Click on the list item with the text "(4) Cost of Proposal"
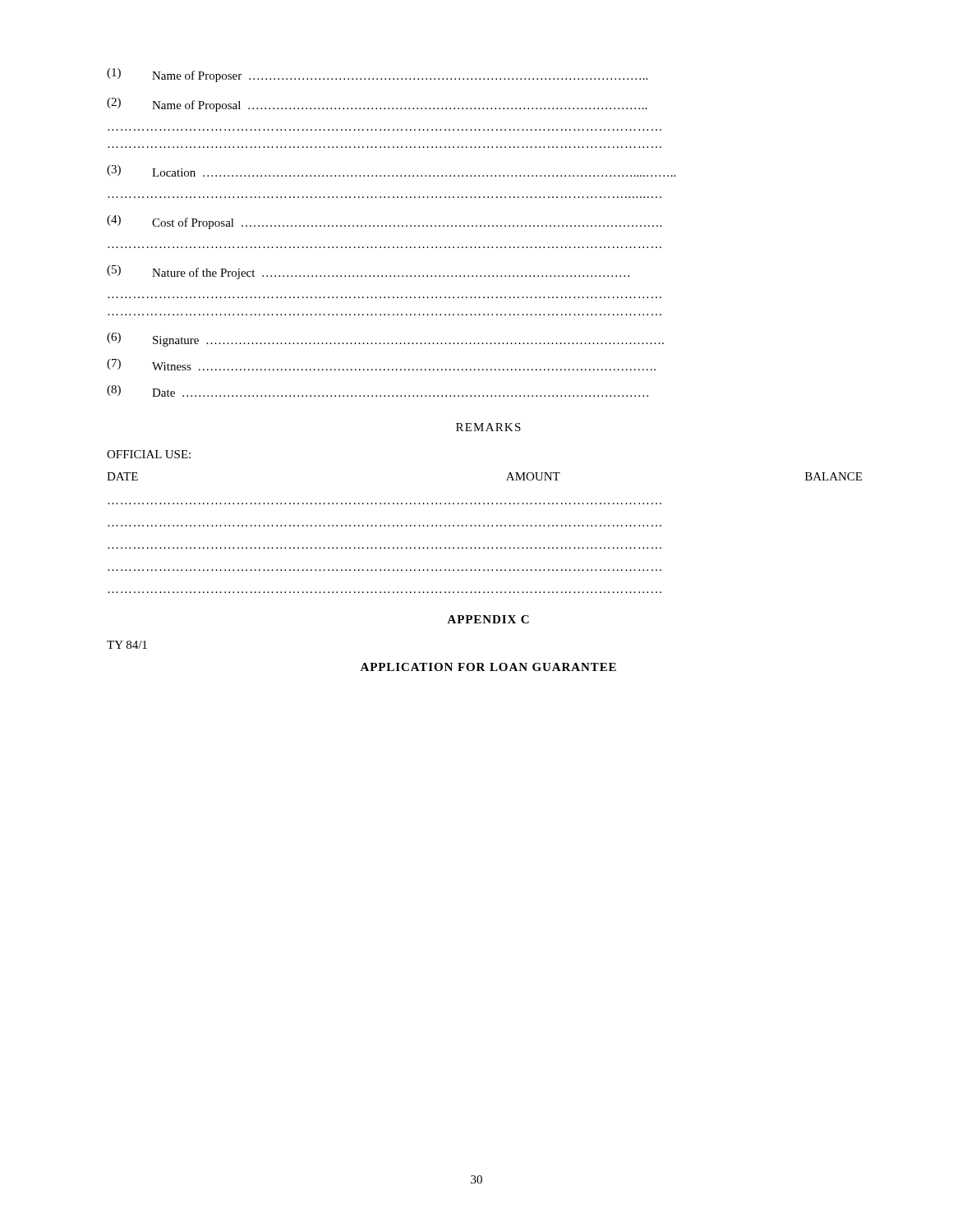Image resolution: width=953 pixels, height=1232 pixels. [x=489, y=223]
